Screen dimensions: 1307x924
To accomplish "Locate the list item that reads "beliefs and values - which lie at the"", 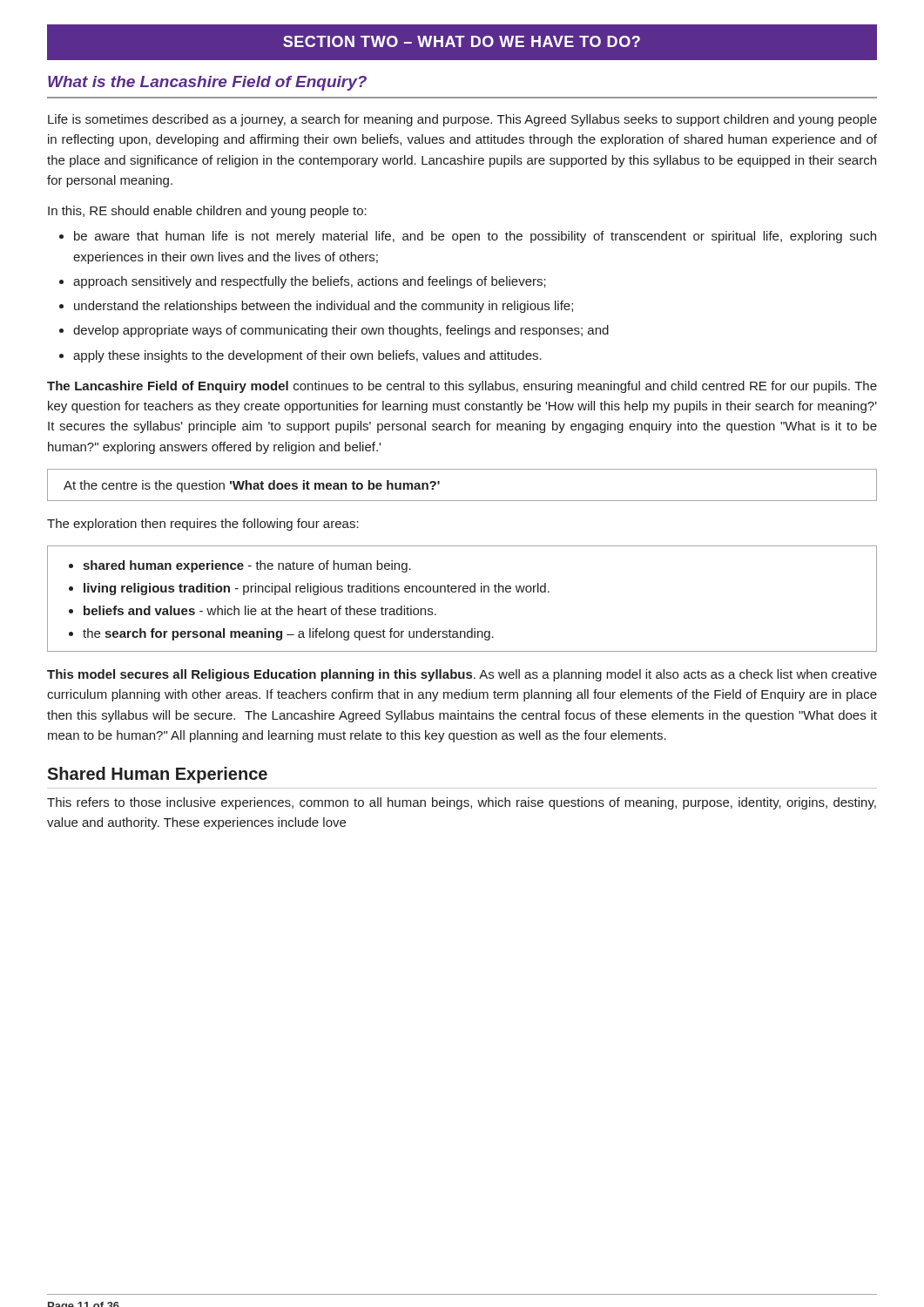I will click(x=260, y=610).
